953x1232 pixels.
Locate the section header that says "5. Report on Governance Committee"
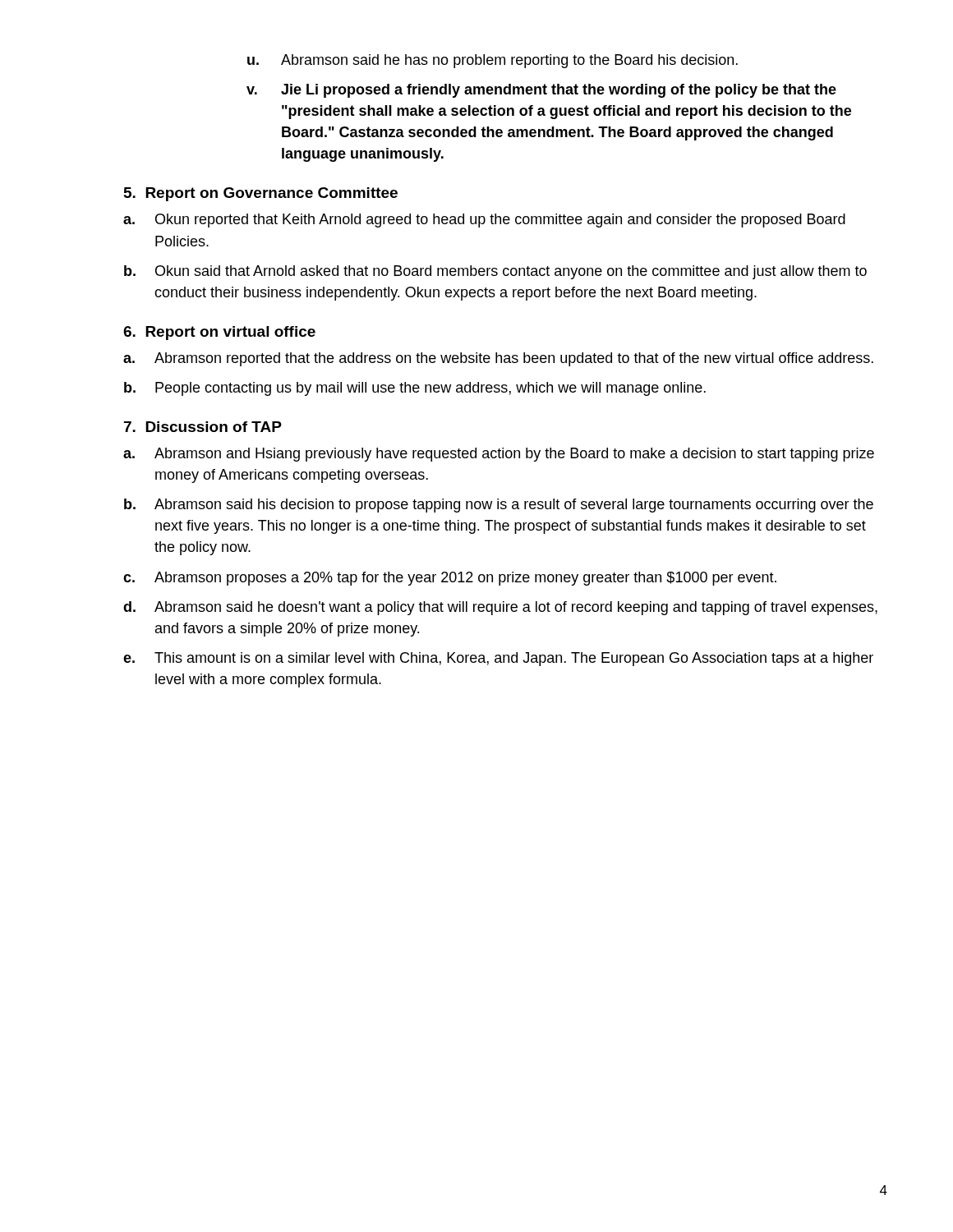coord(261,193)
